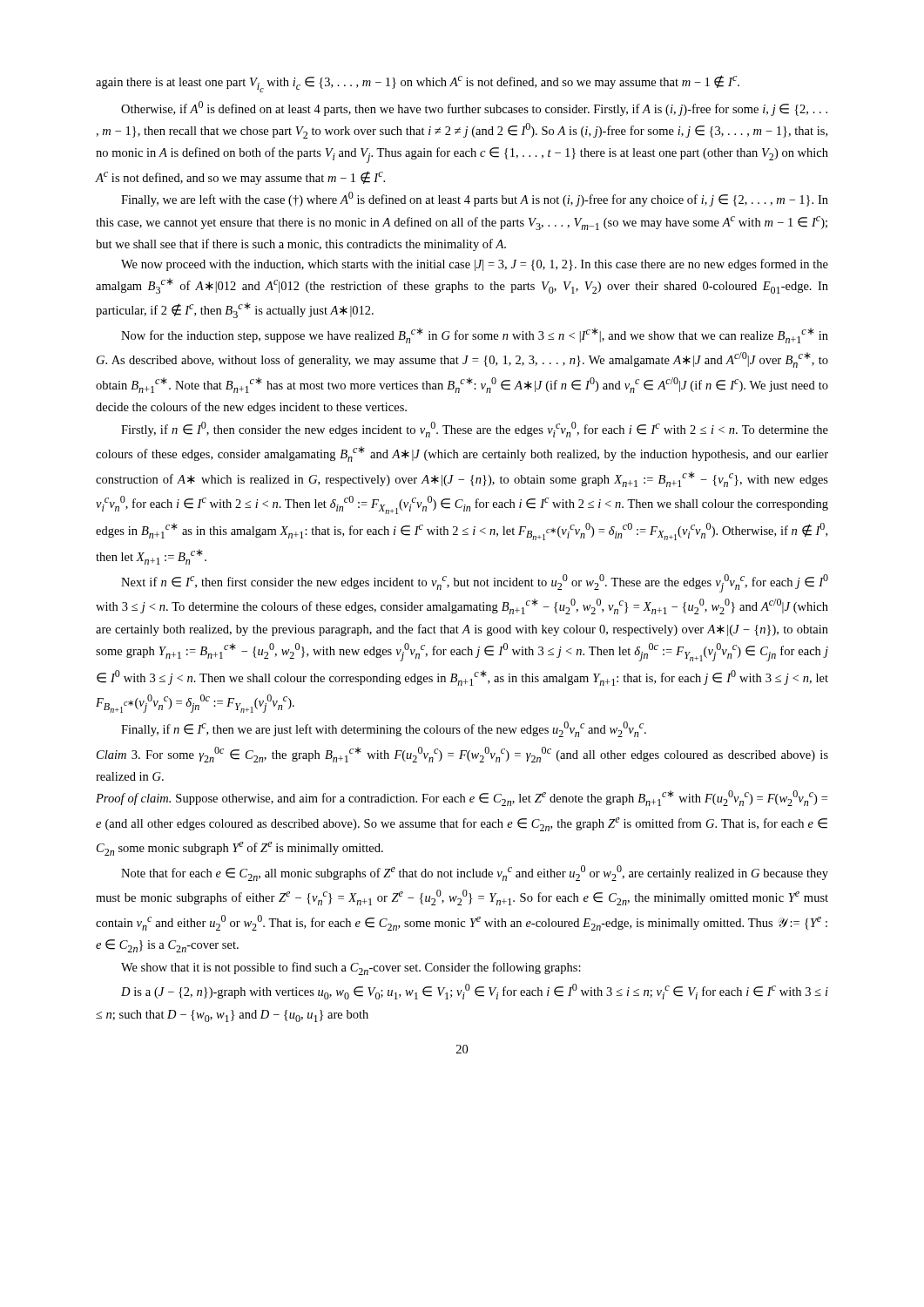This screenshot has width=924, height=1307.
Task: Click the passage that begins "Finally, we are left with the case"
Action: 462,221
